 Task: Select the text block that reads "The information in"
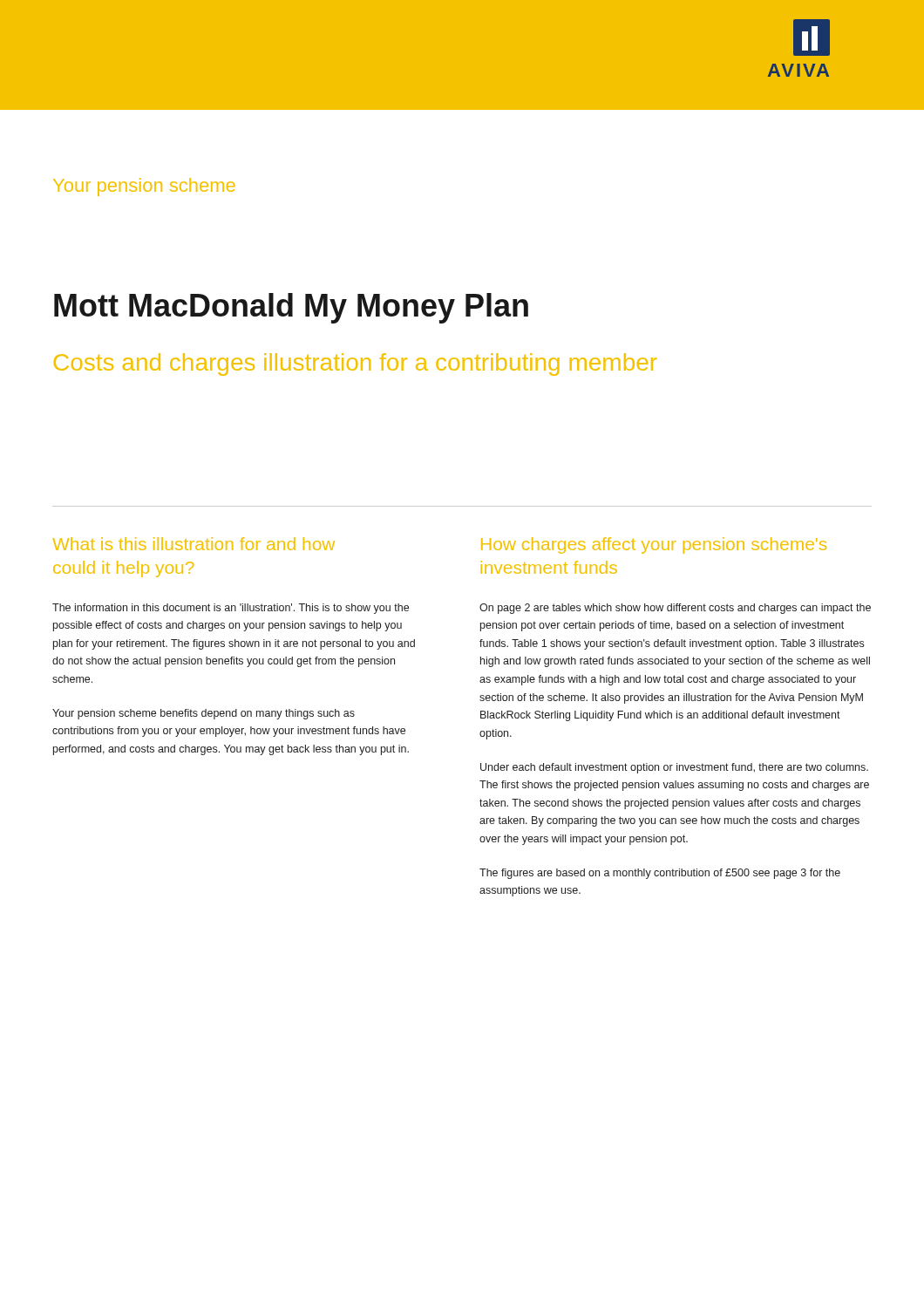234,643
